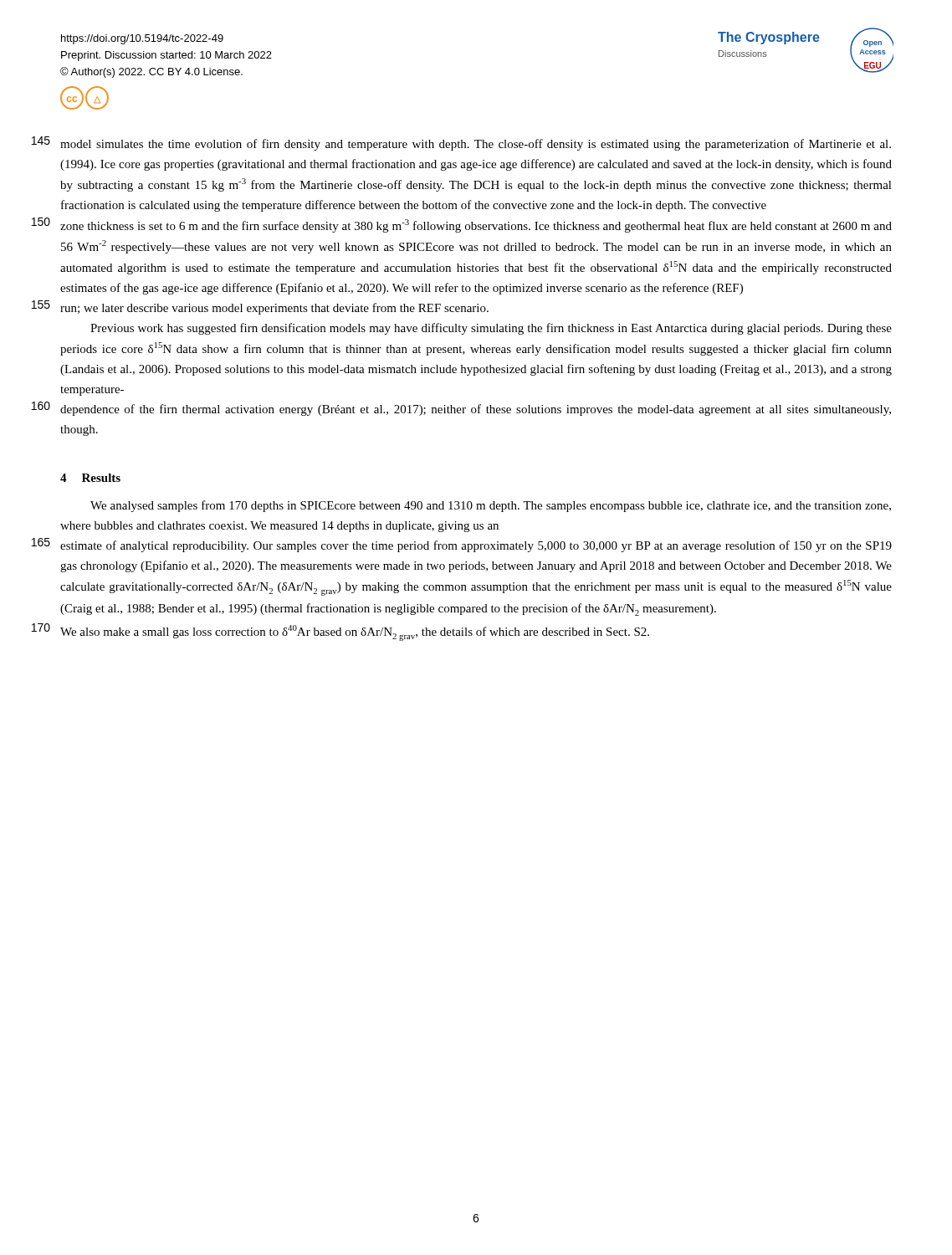Find the block on this page that starts "Previous work has suggested firn densification models may"
The image size is (952, 1255).
(476, 358)
